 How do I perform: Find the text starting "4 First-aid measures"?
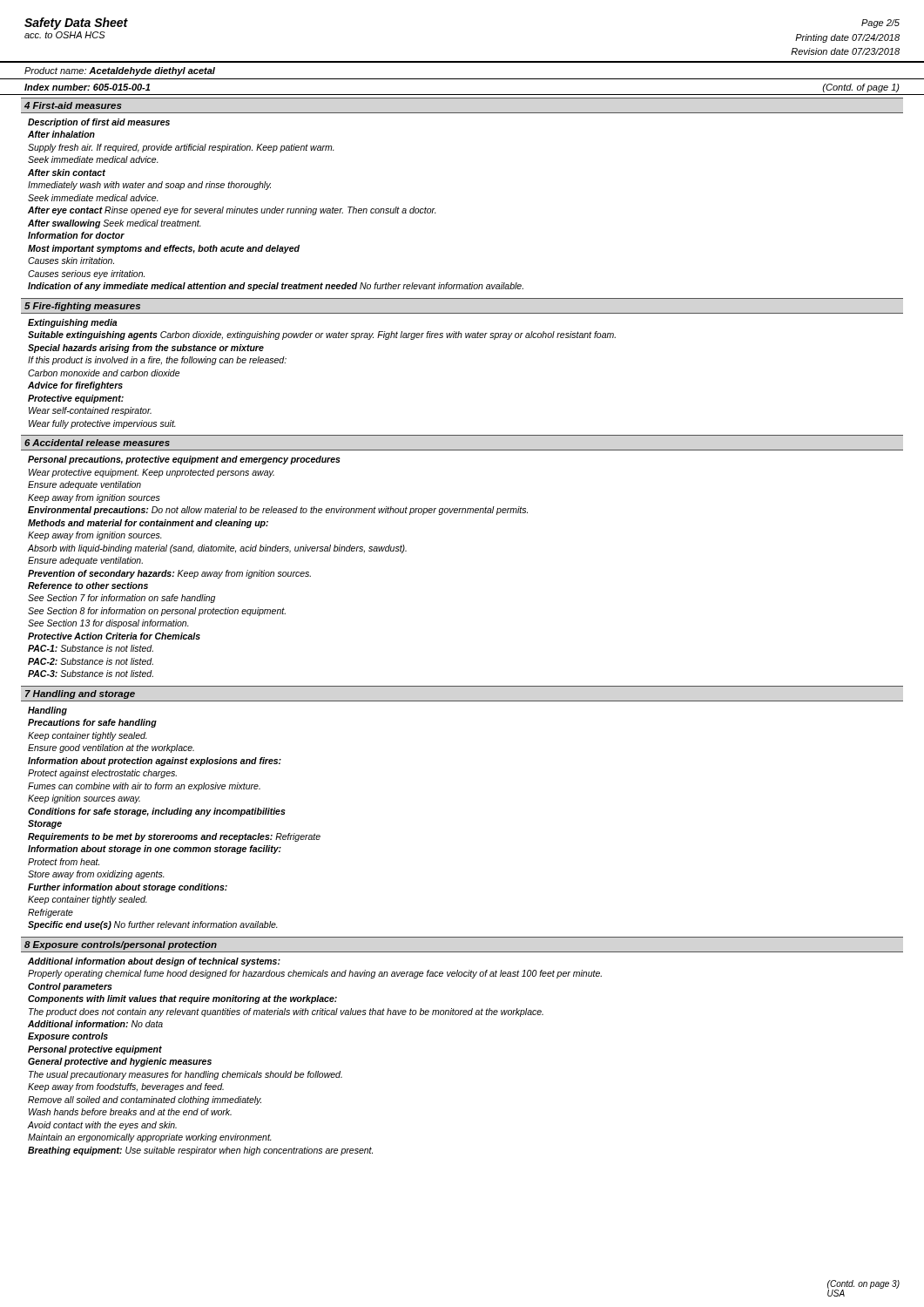pyautogui.click(x=73, y=105)
